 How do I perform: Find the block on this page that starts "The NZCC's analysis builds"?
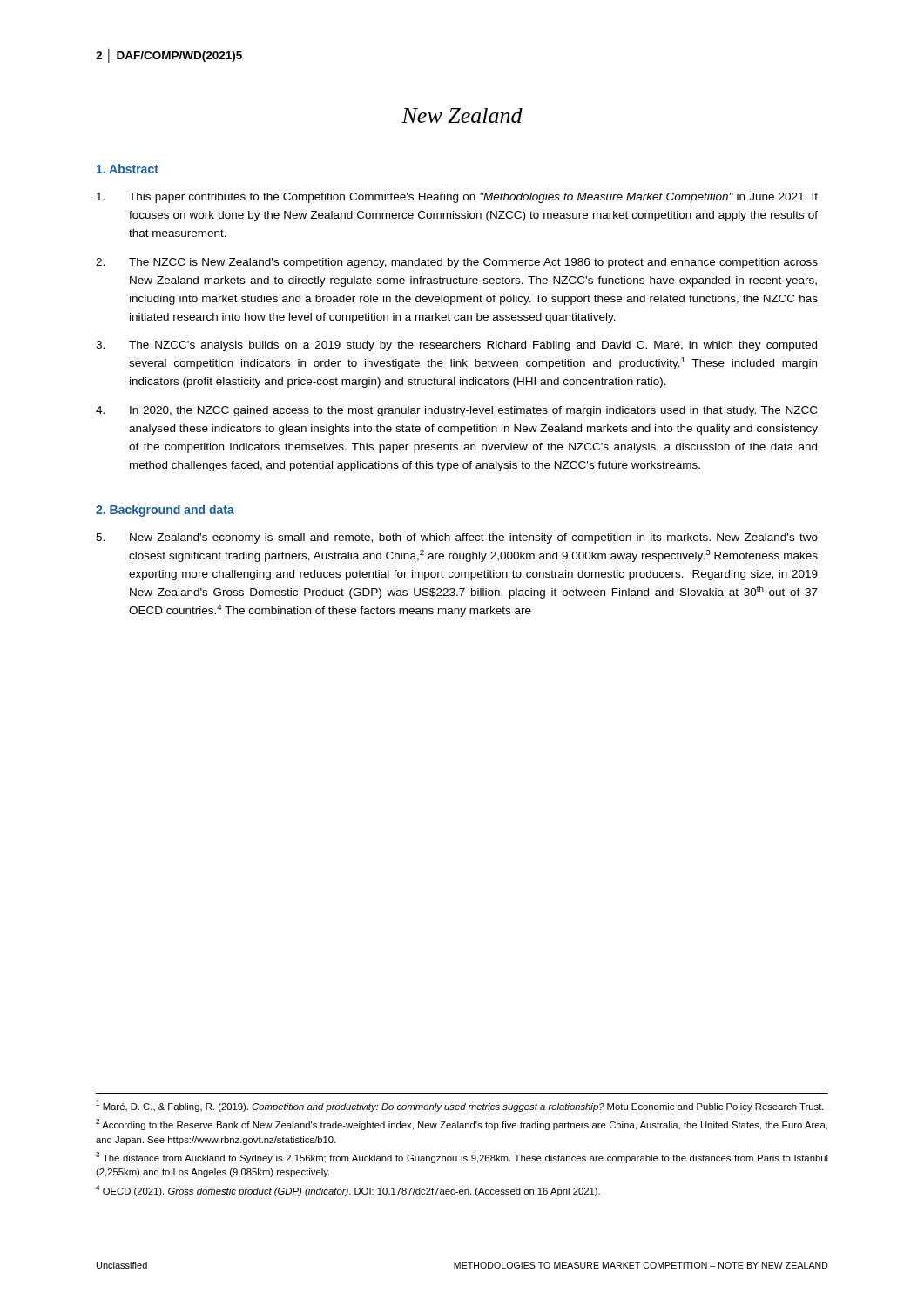[x=479, y=364]
